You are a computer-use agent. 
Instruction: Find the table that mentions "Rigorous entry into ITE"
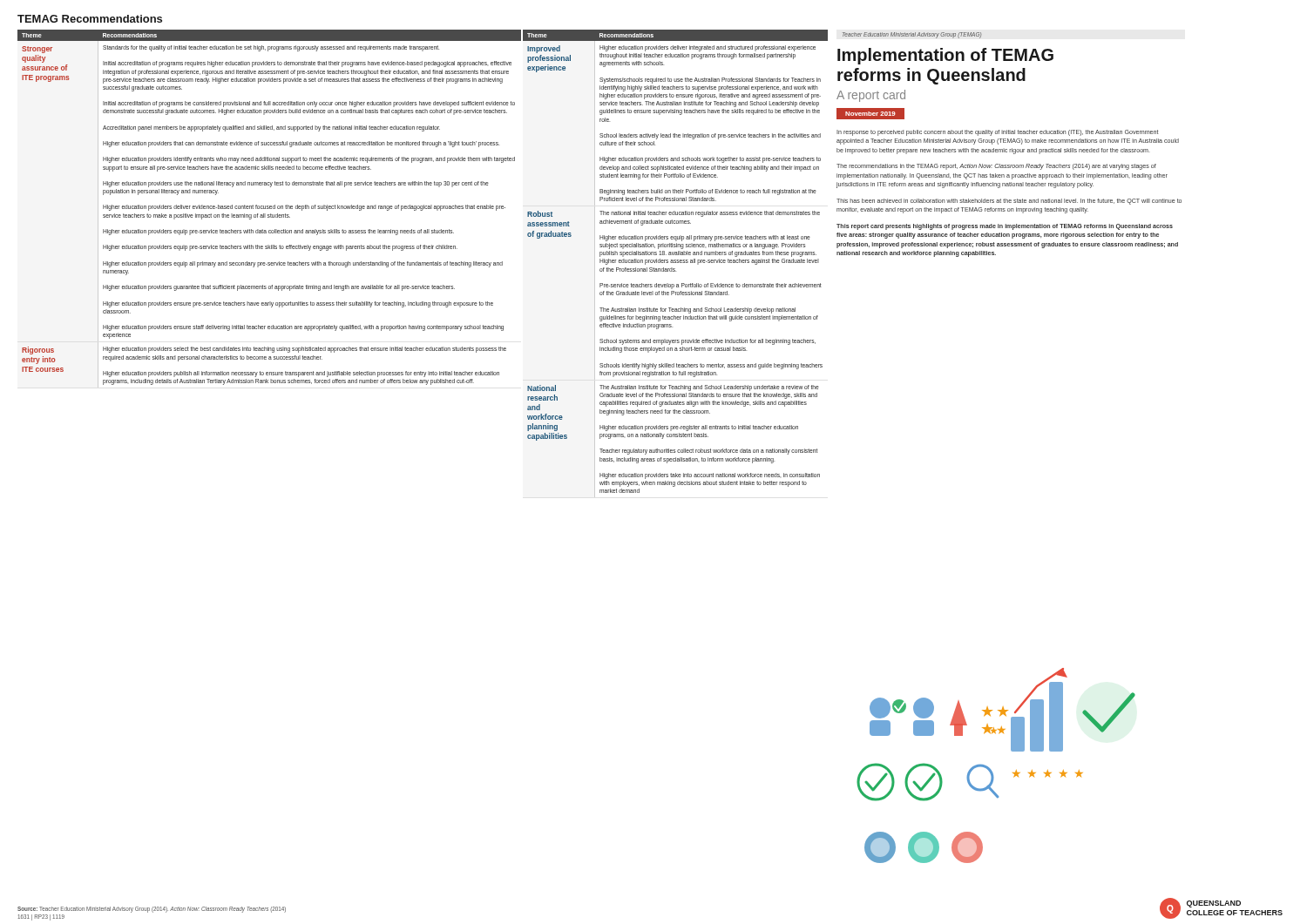269,465
